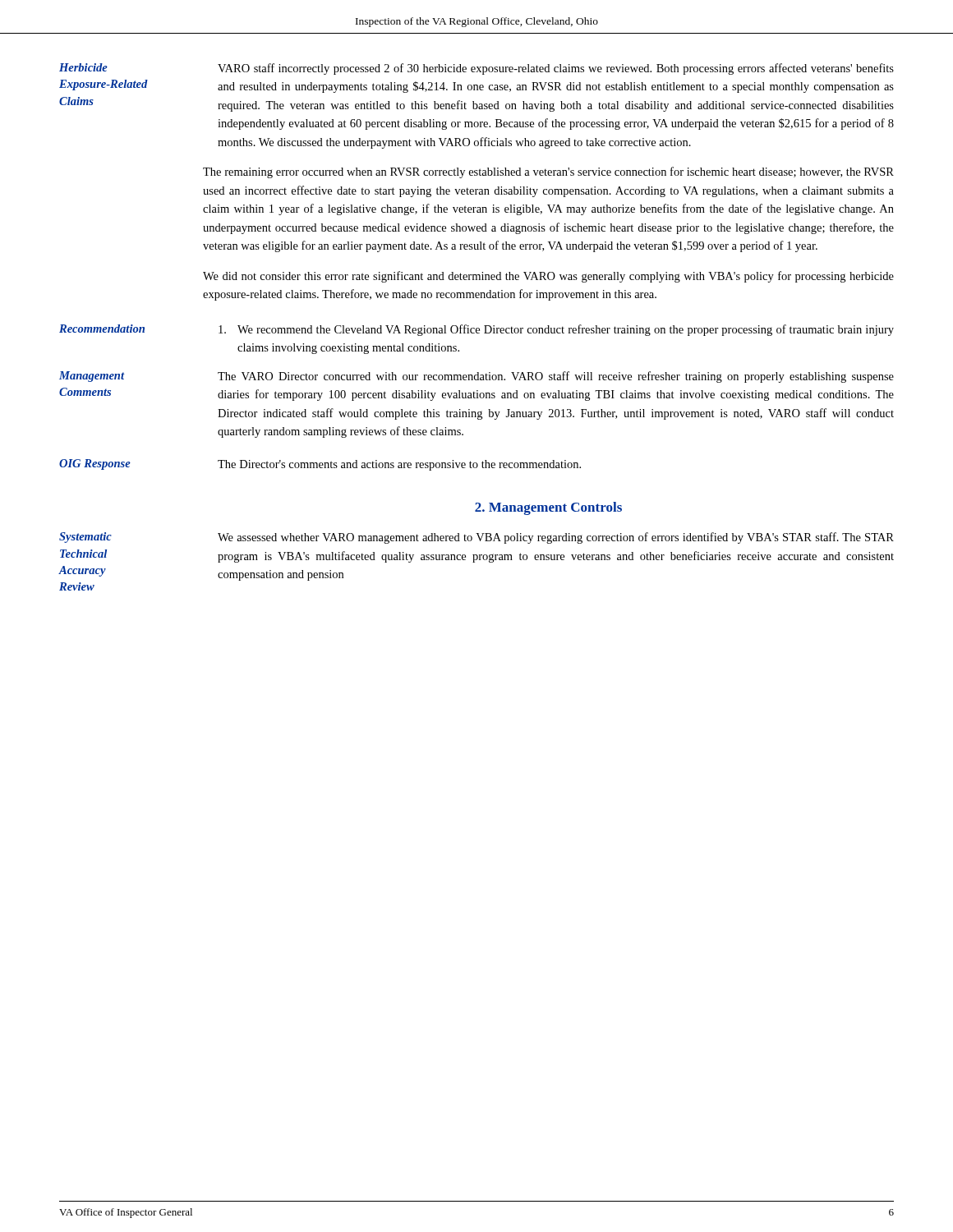Point to "2. Management Controls"
The height and width of the screenshot is (1232, 953).
point(548,507)
